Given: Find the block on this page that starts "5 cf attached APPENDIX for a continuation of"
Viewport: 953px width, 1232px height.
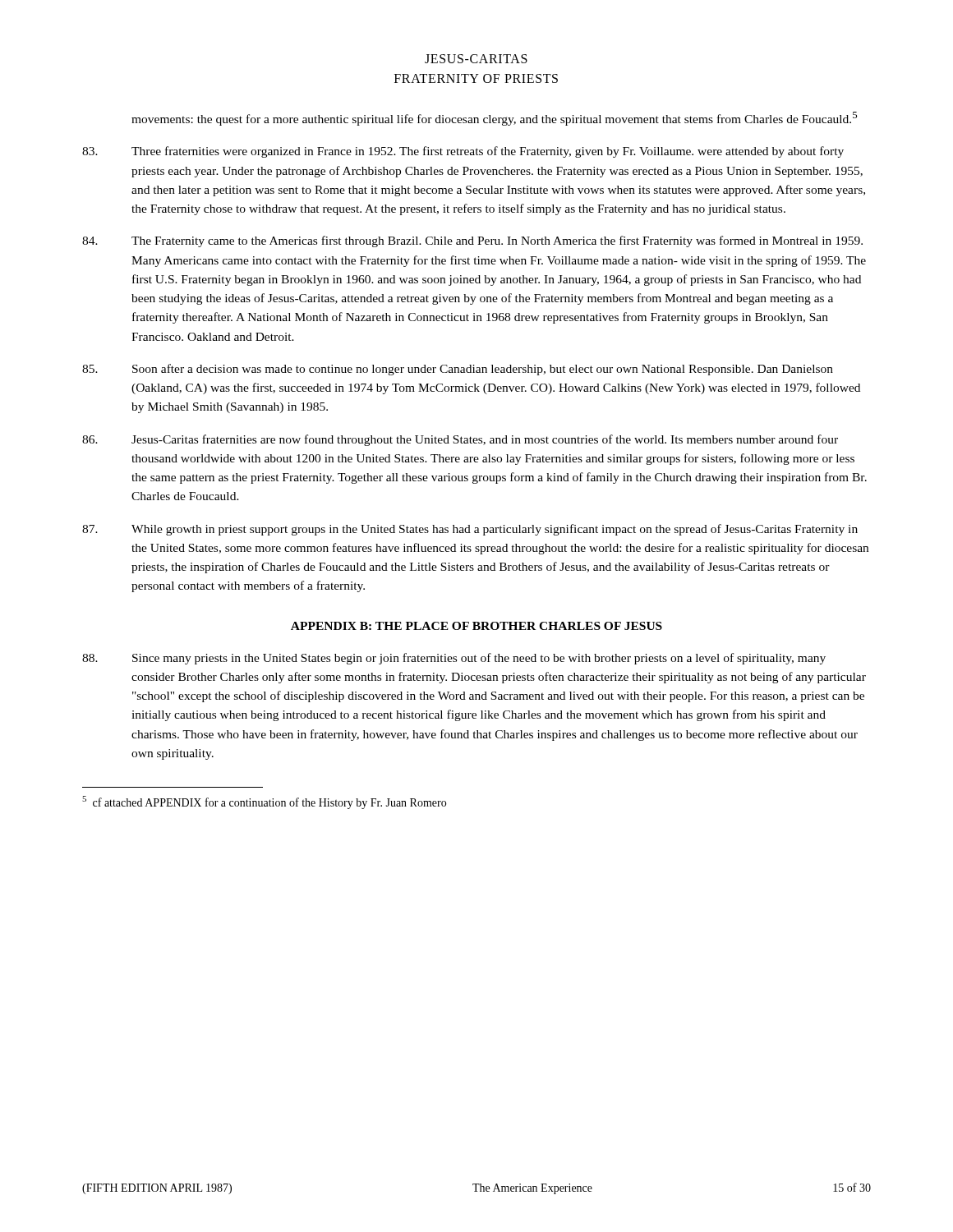Looking at the screenshot, I should click(x=264, y=802).
